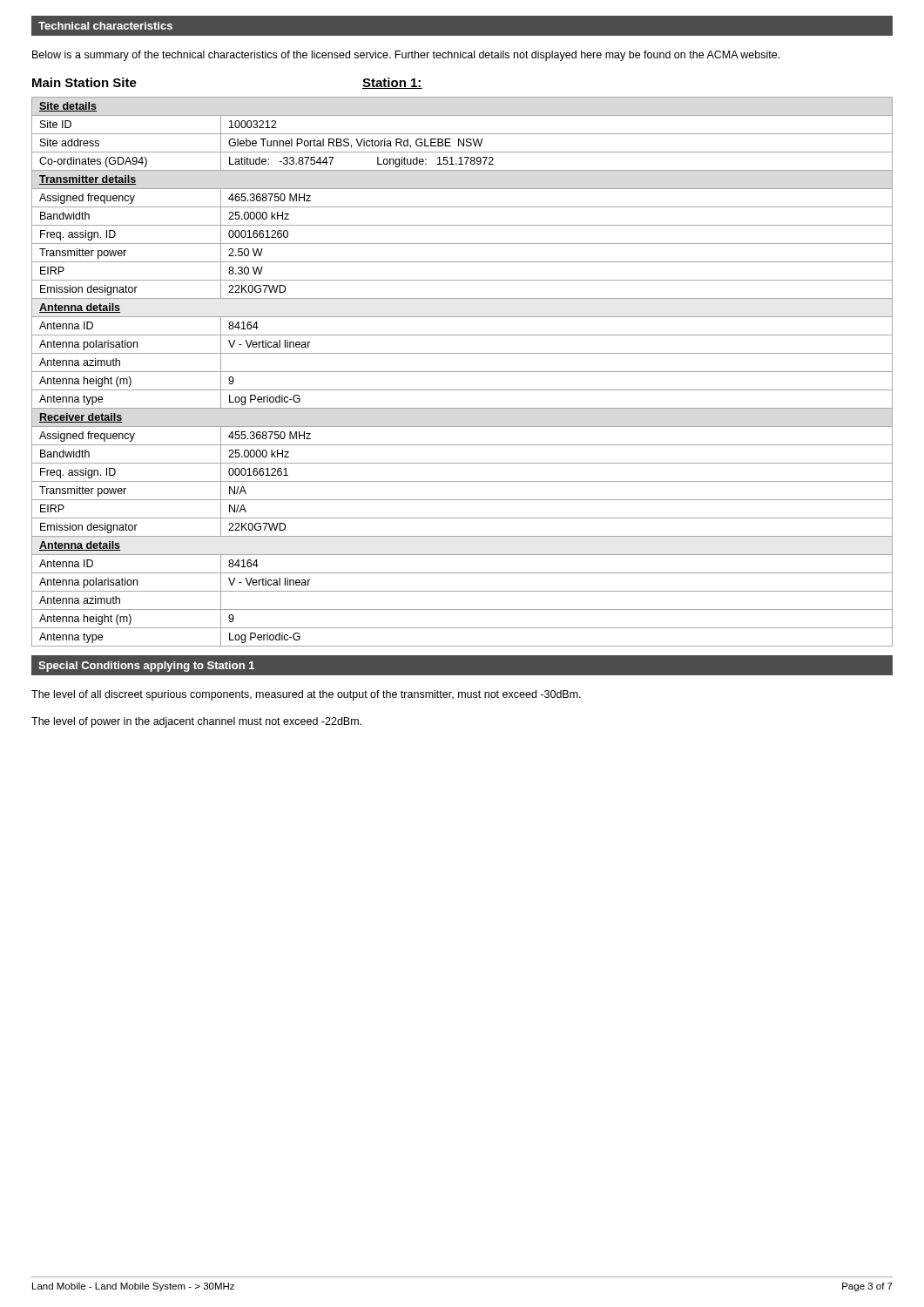Locate the passage starting "Station 1:"

click(392, 83)
